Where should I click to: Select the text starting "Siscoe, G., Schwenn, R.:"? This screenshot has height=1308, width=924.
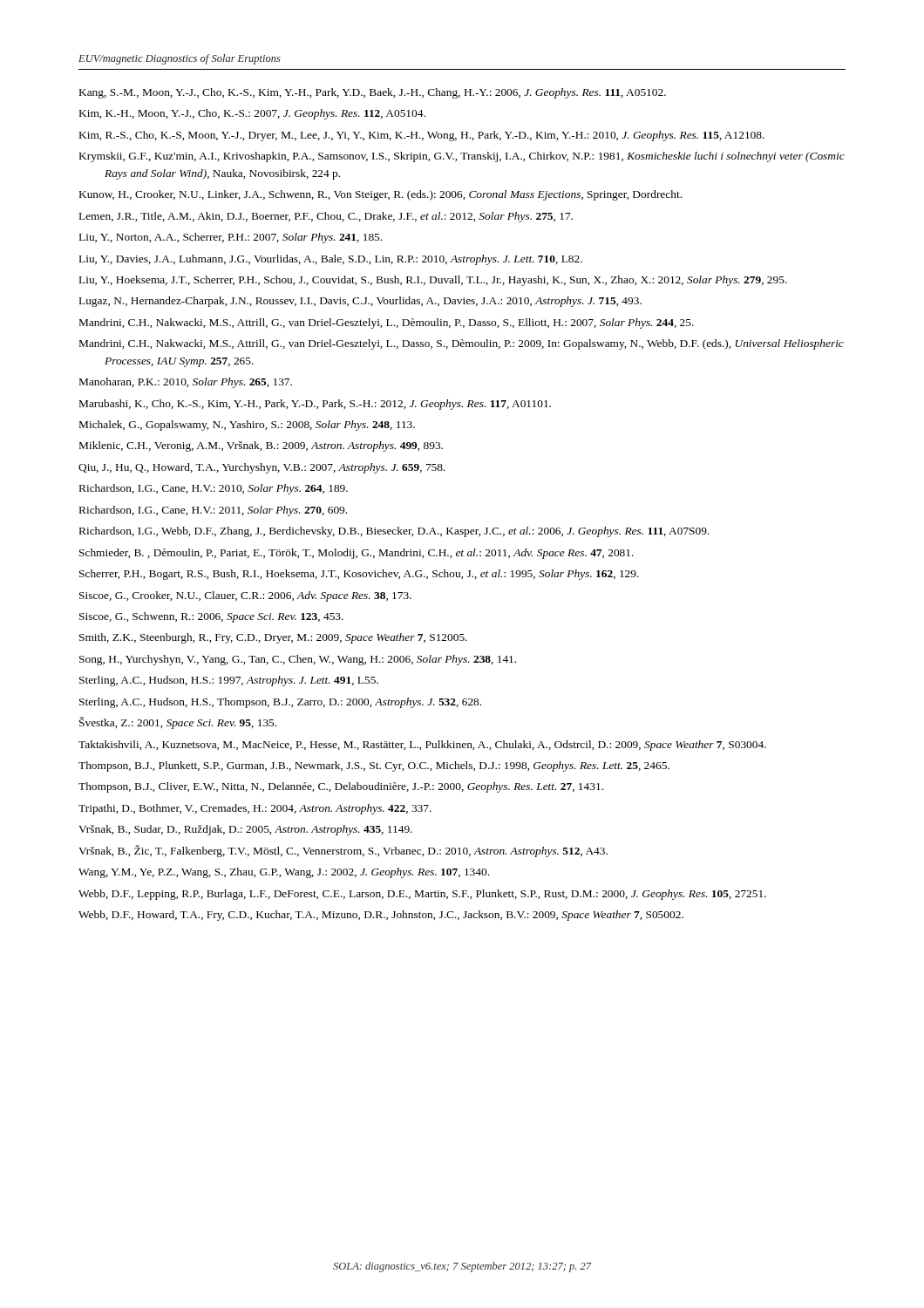click(x=211, y=616)
